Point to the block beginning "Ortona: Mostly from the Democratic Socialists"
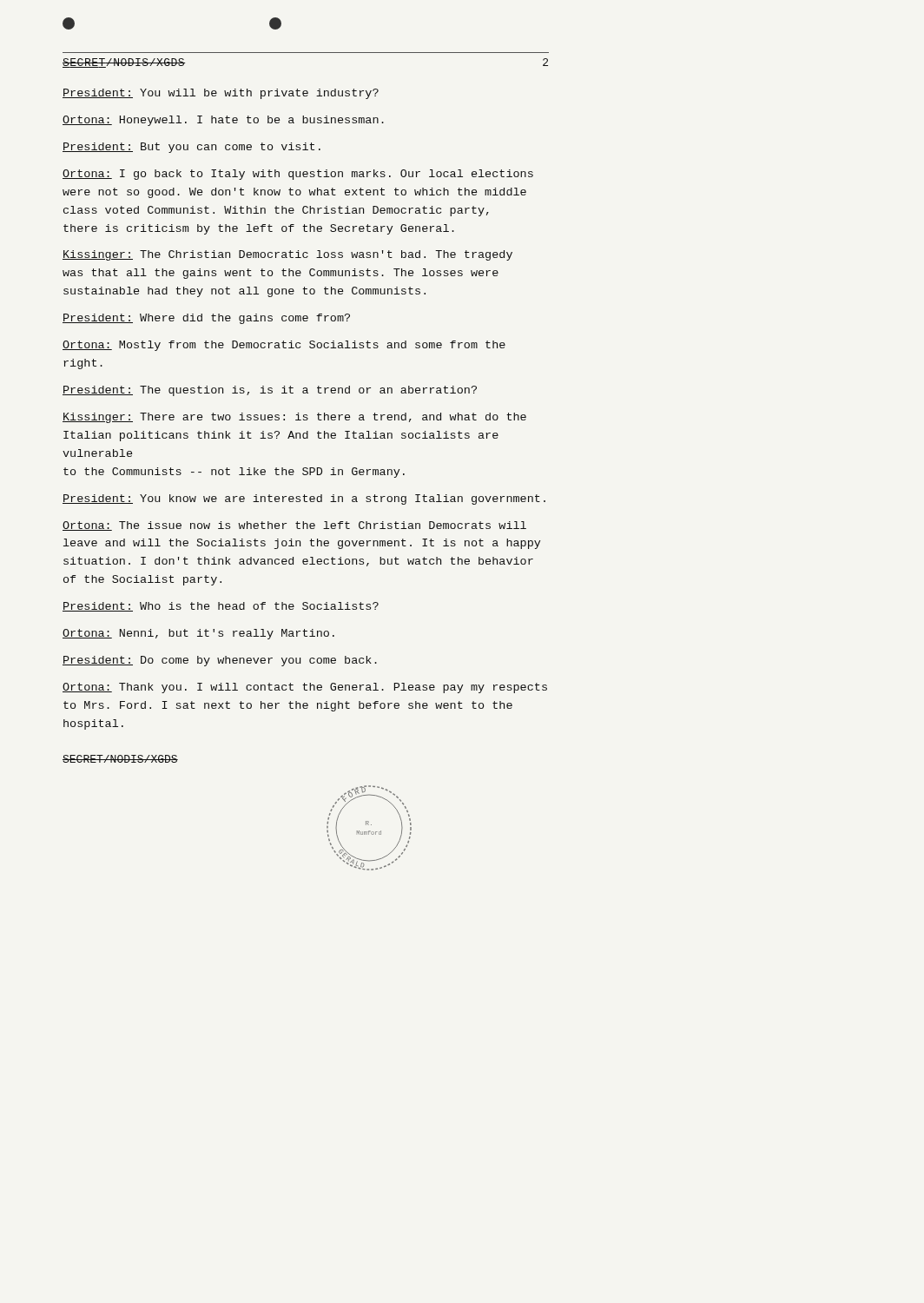Viewport: 924px width, 1303px height. click(284, 354)
